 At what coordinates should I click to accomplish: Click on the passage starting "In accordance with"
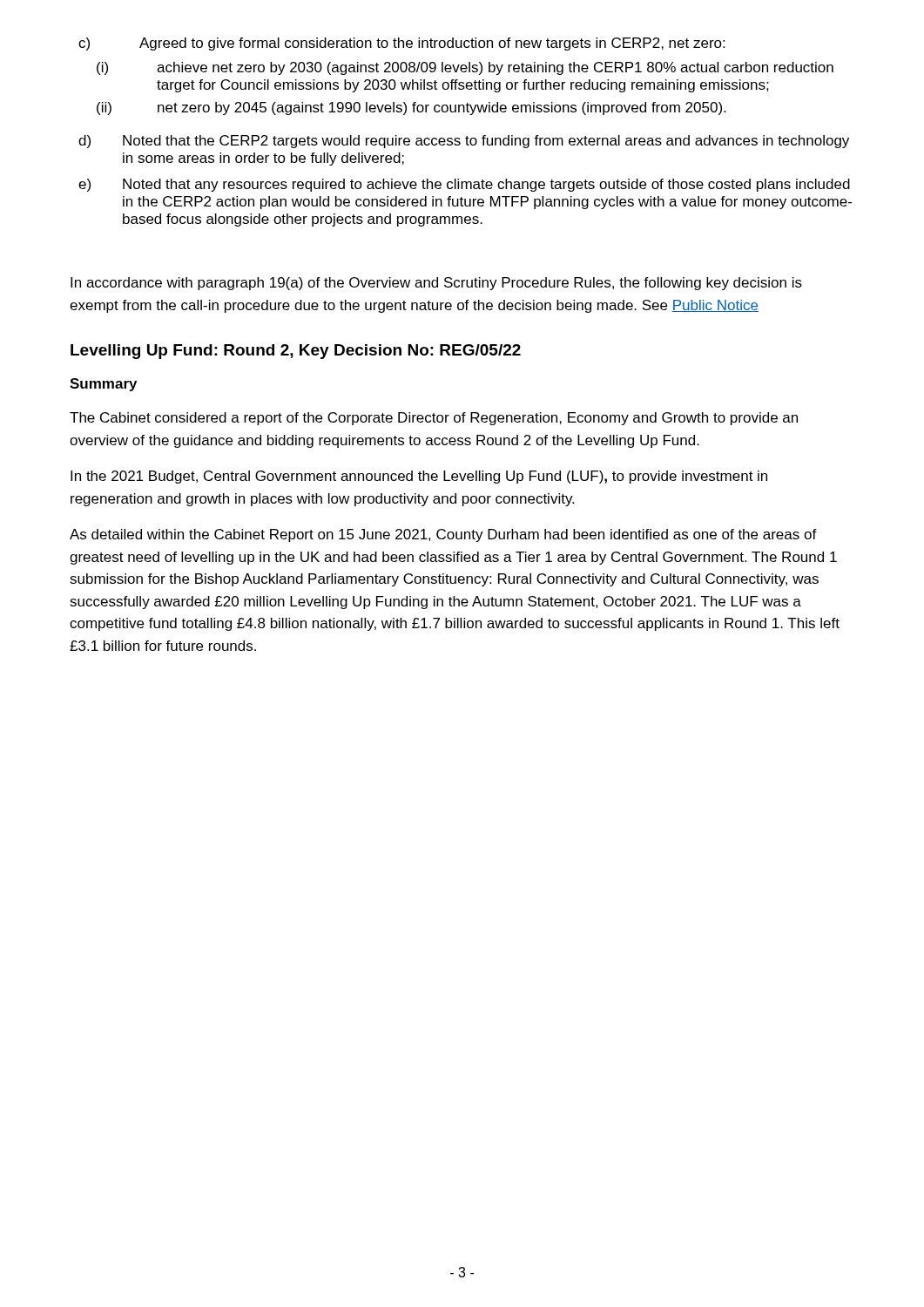(436, 294)
